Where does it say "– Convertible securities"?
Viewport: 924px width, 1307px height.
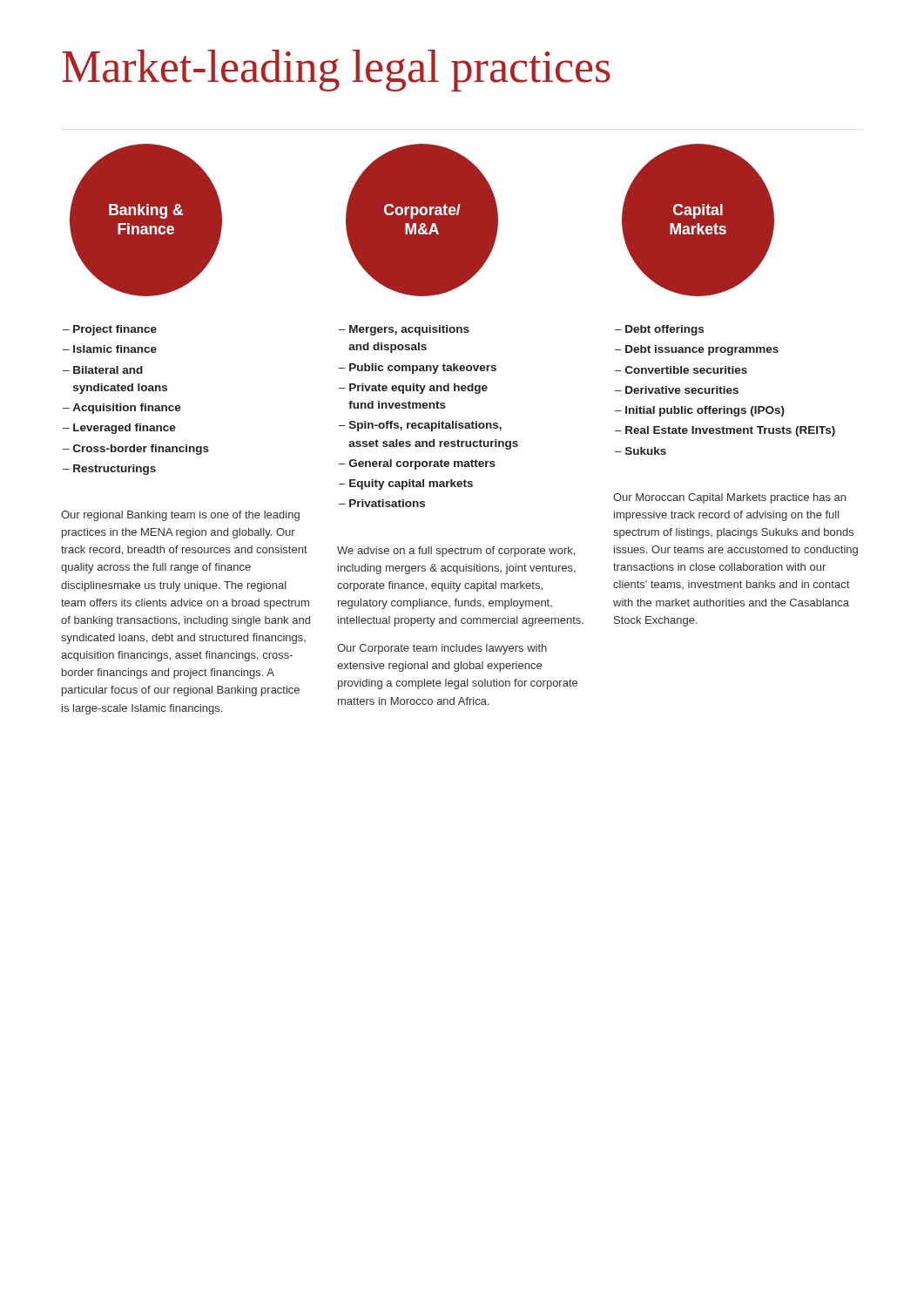point(681,369)
